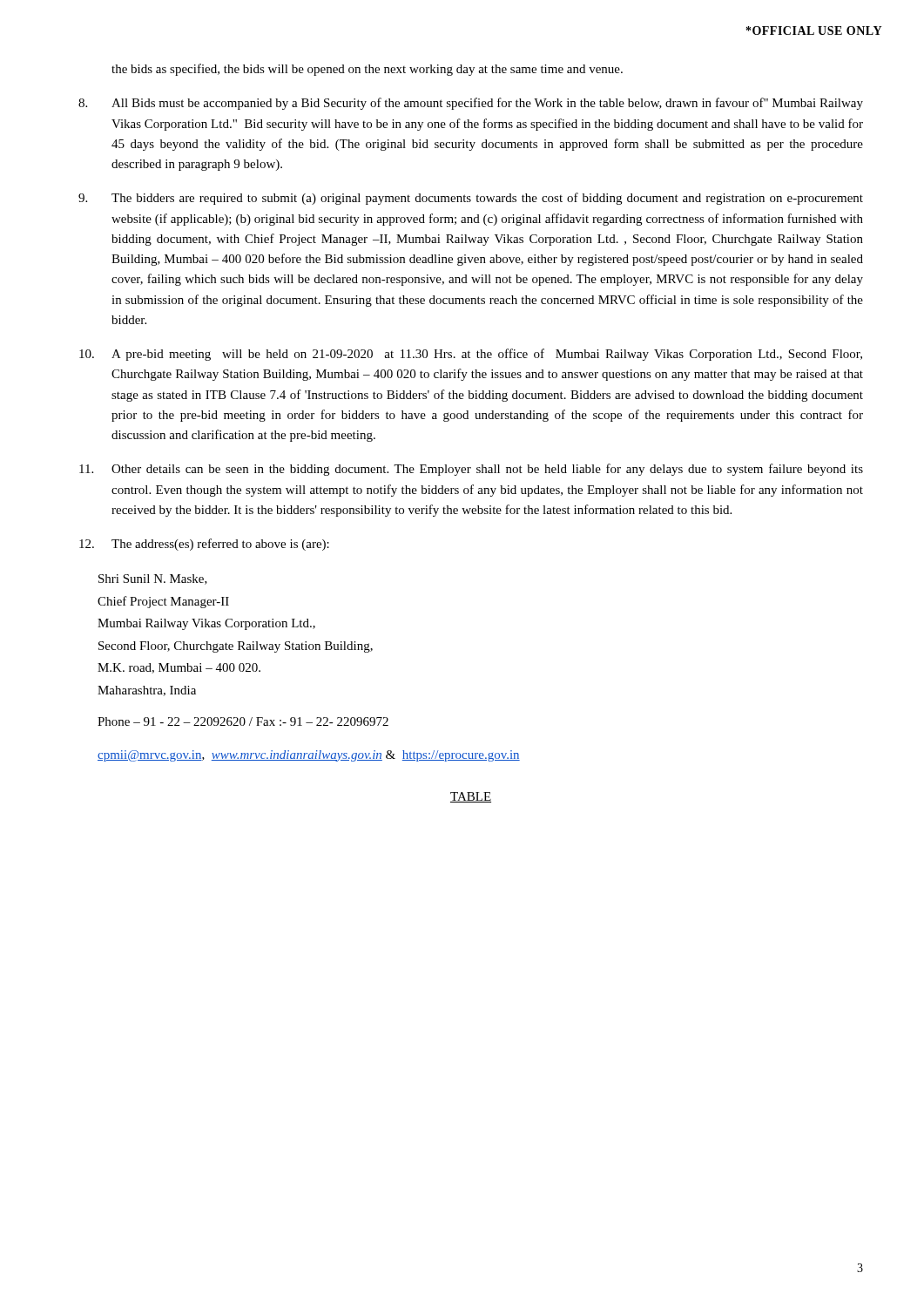The width and height of the screenshot is (924, 1307).
Task: Click on the text starting "12. The address(es) referred to above"
Action: [x=204, y=545]
